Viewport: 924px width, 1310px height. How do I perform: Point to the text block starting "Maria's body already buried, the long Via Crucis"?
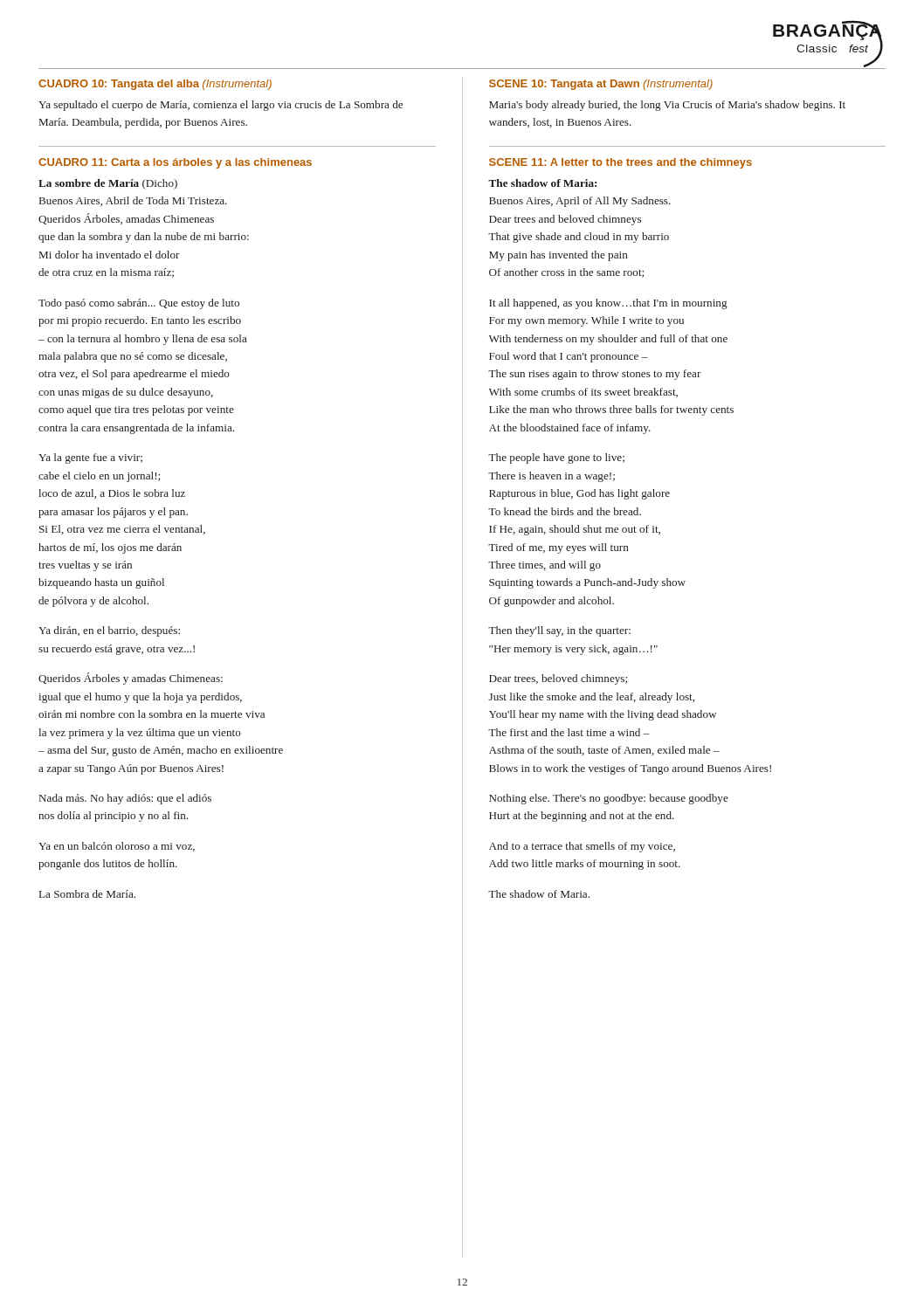pos(667,113)
